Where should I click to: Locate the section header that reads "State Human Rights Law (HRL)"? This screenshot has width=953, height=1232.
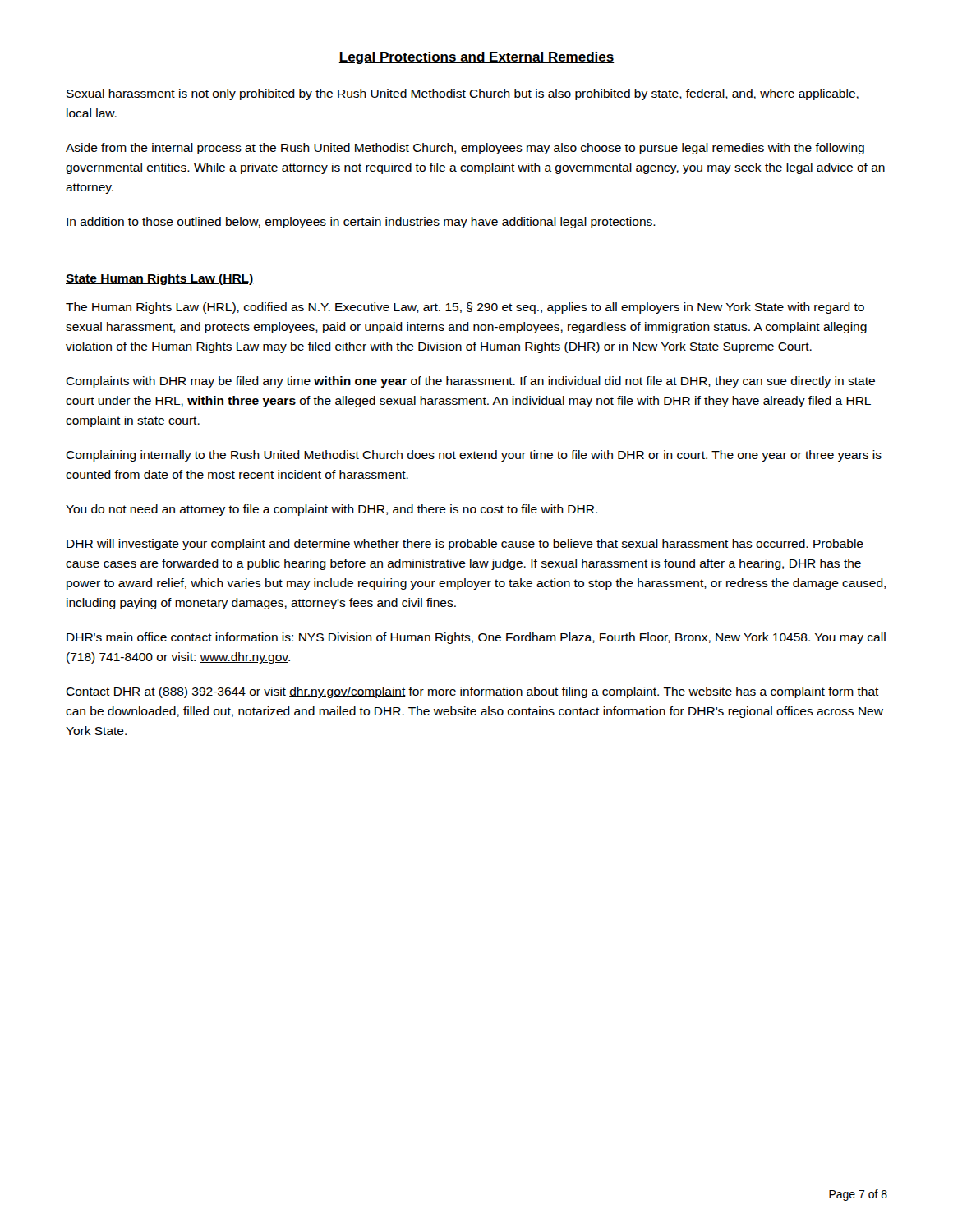pyautogui.click(x=159, y=279)
